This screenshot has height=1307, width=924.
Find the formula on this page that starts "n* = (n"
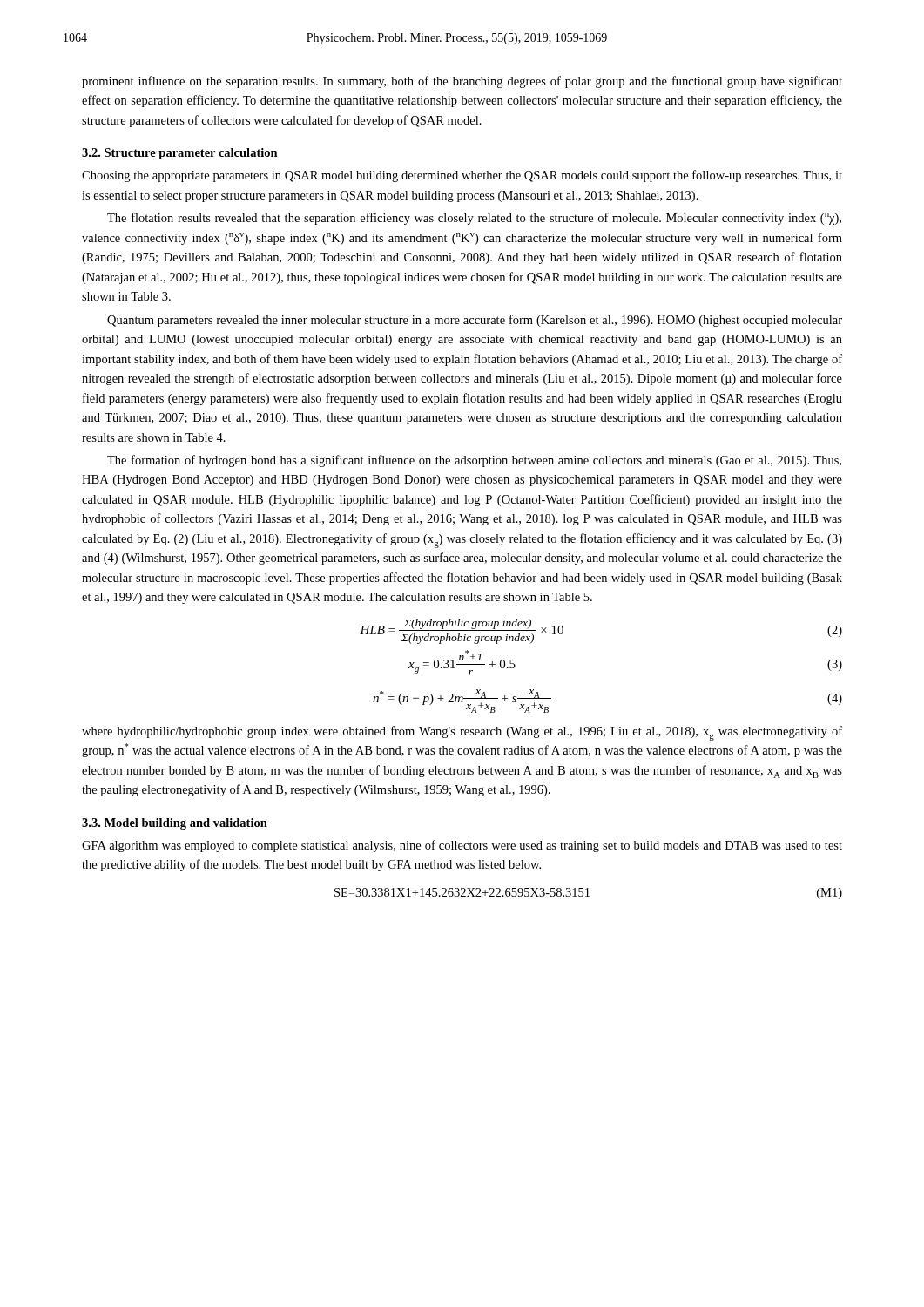point(525,698)
